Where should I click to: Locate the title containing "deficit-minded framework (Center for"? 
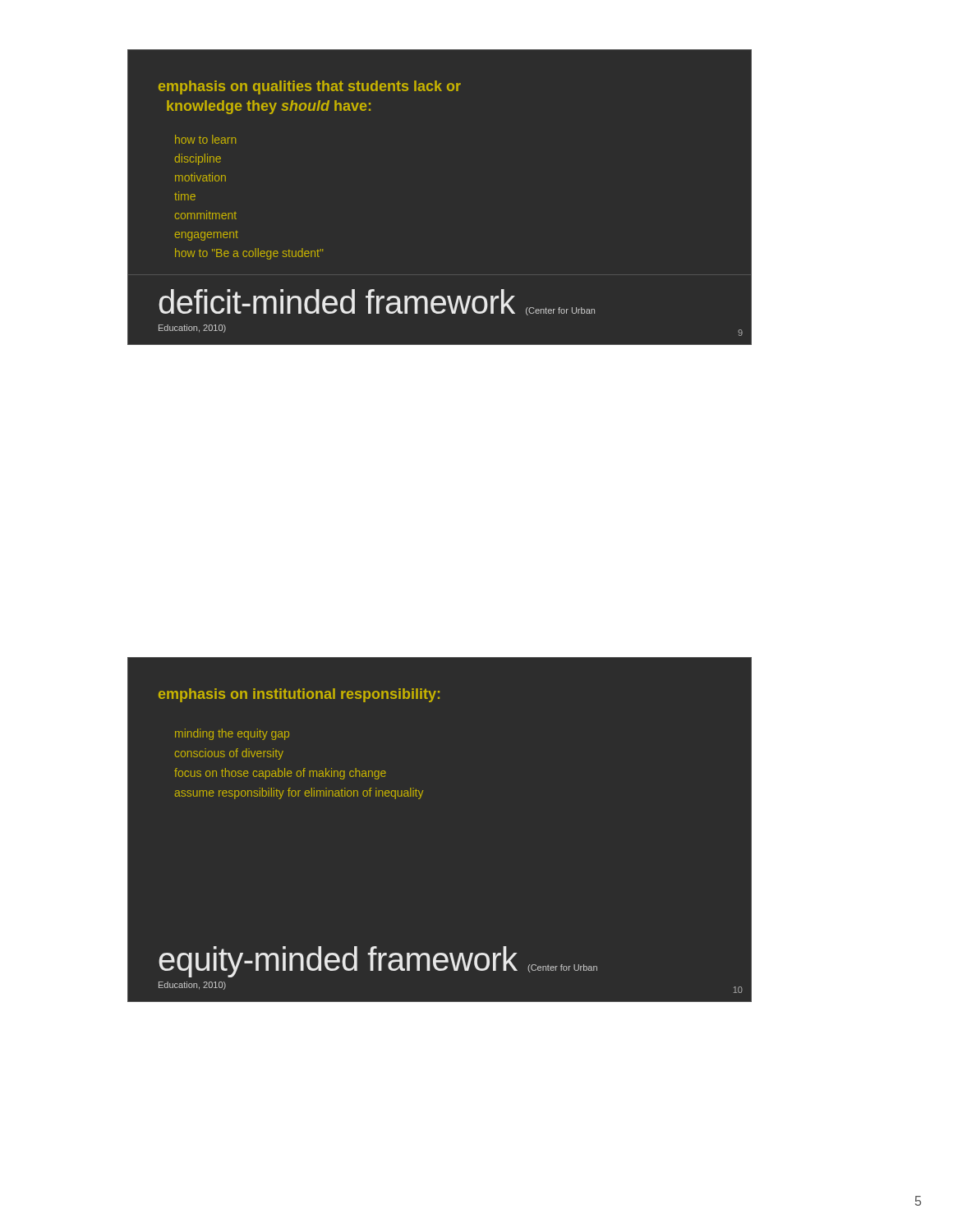[377, 302]
